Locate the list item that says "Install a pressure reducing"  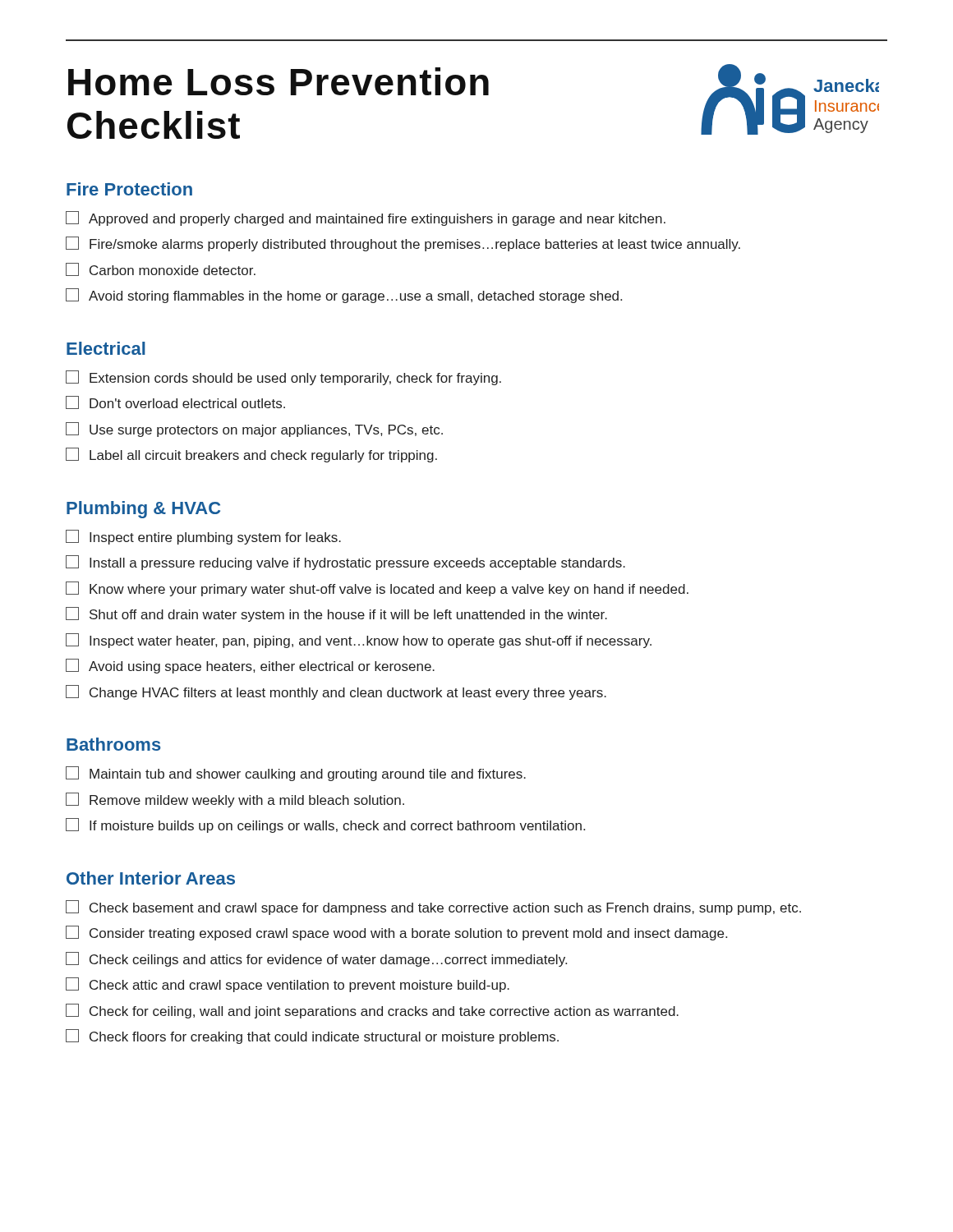pyautogui.click(x=476, y=564)
